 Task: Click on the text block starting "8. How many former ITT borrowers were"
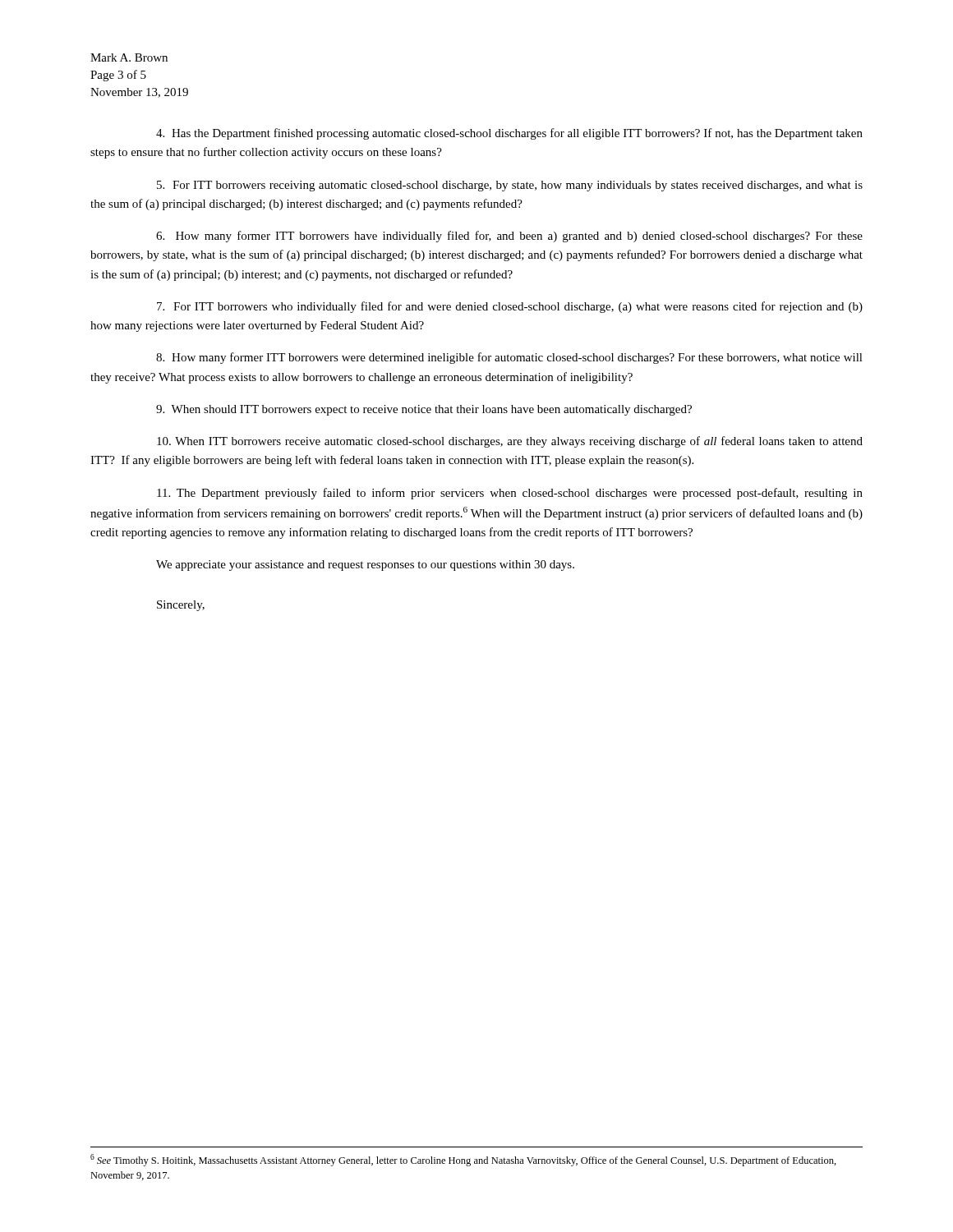pyautogui.click(x=476, y=367)
